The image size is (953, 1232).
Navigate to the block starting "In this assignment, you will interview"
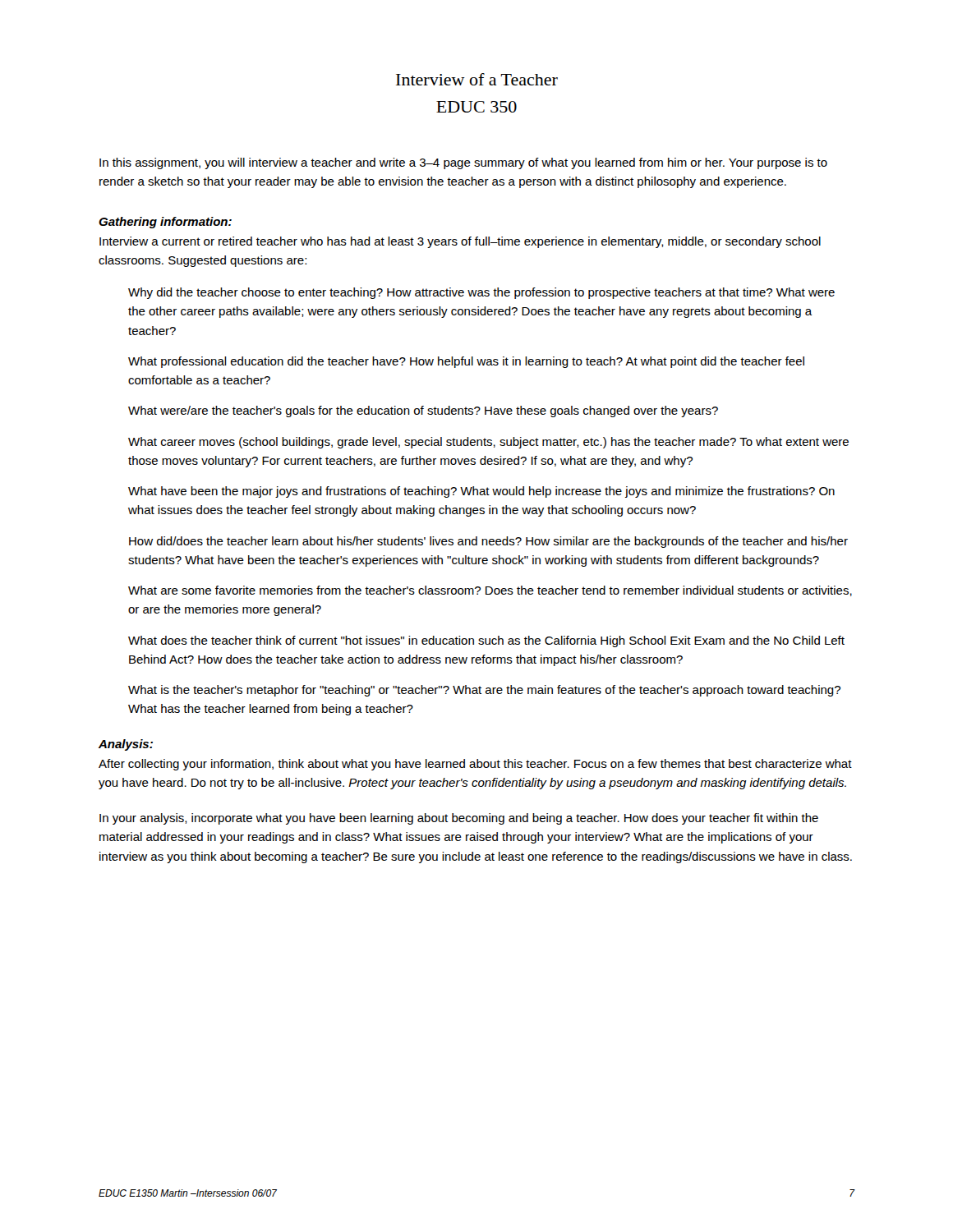tap(463, 172)
